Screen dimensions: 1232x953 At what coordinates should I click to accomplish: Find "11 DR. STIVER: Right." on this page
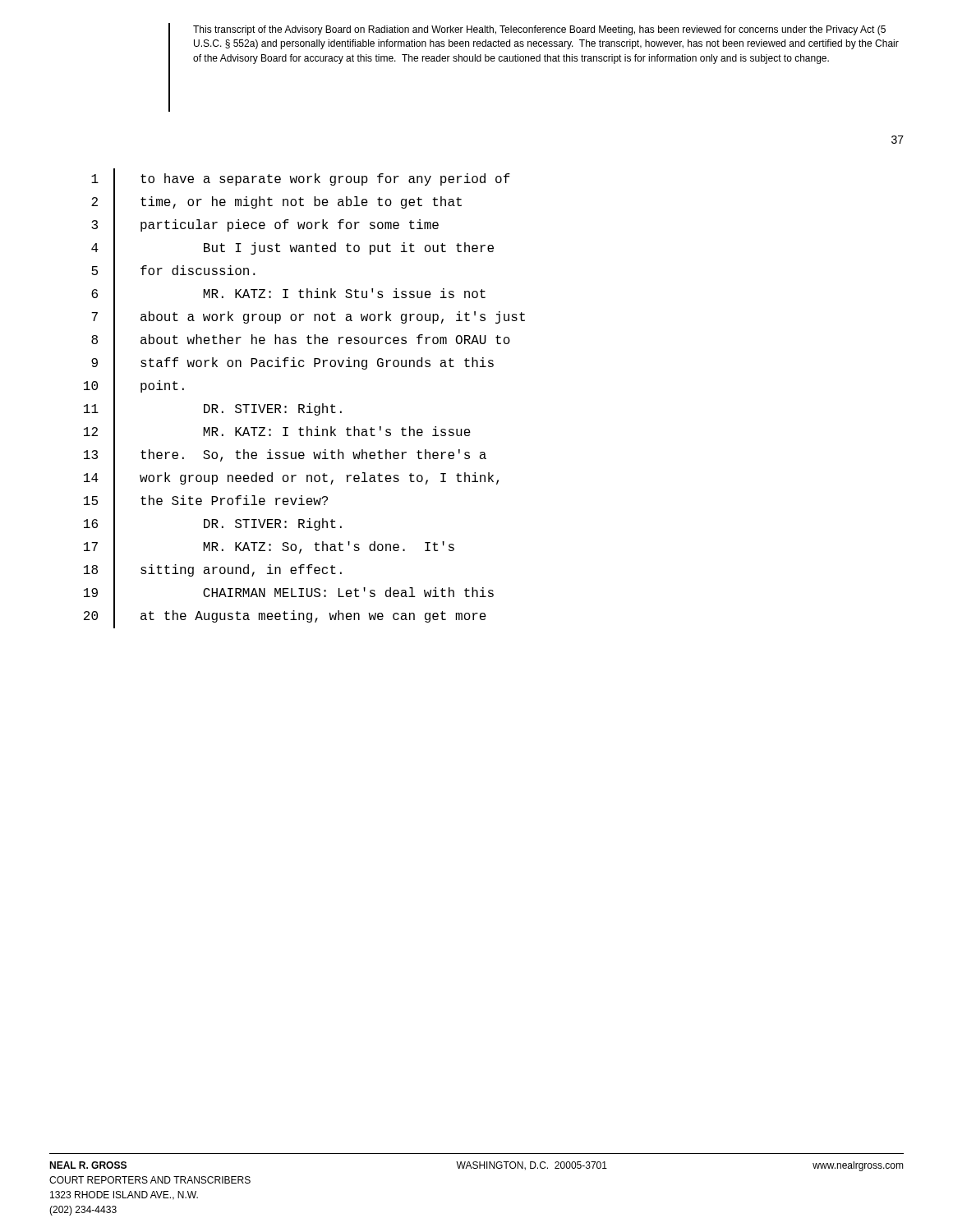[213, 409]
